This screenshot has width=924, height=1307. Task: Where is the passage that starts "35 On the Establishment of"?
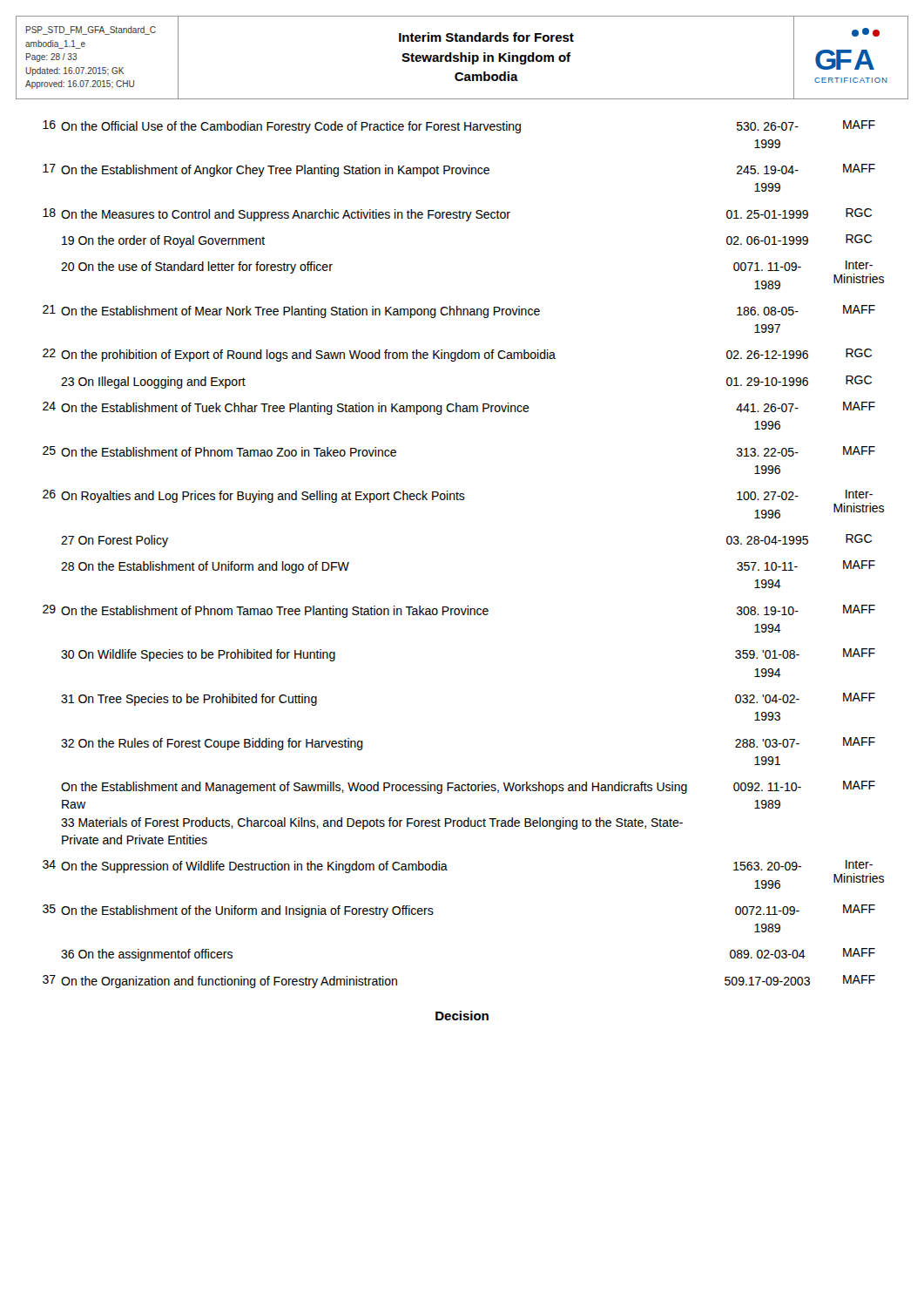tap(238, 911)
